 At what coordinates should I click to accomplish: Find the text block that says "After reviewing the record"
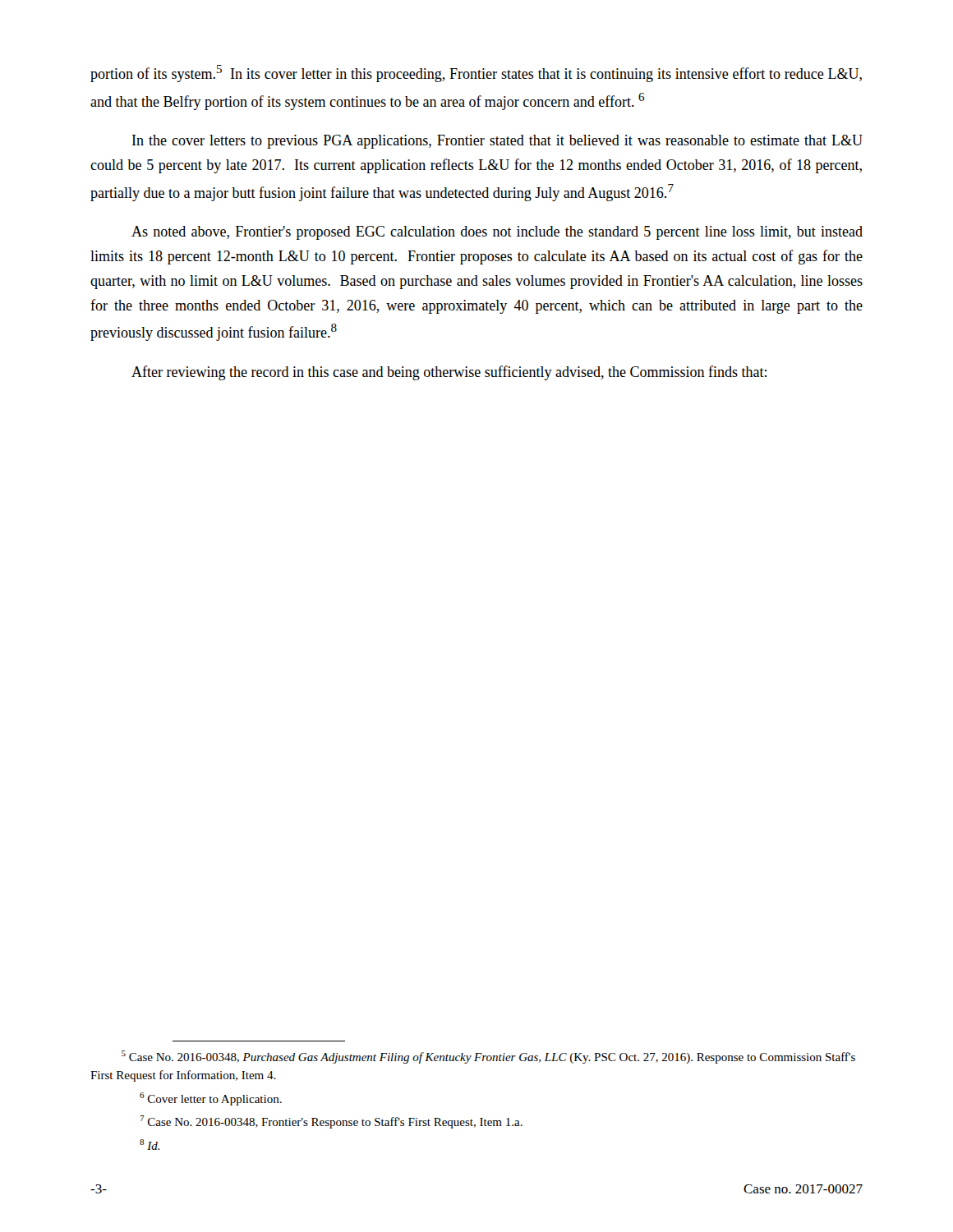click(450, 372)
